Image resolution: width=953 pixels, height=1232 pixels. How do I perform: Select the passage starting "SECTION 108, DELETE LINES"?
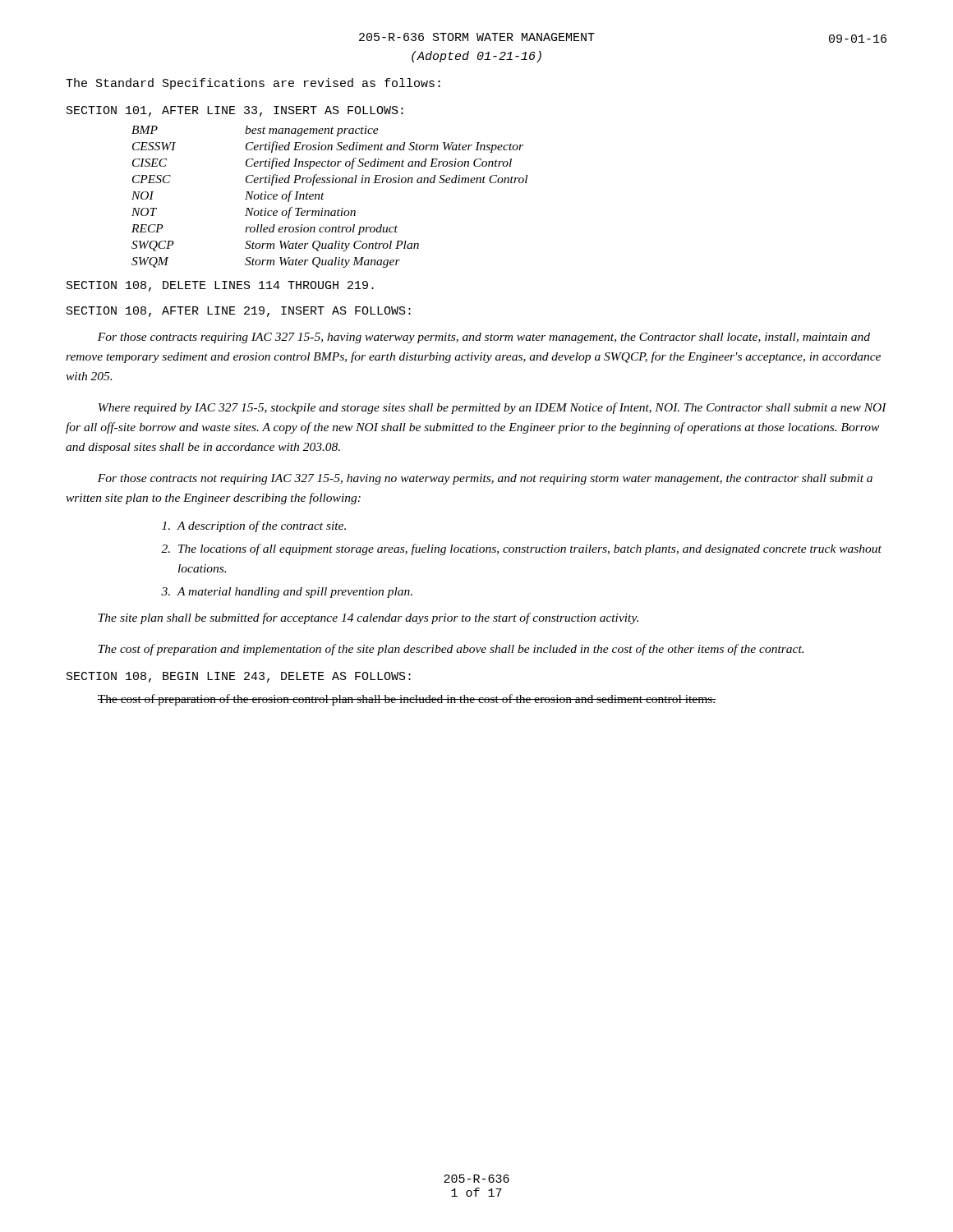tap(221, 286)
